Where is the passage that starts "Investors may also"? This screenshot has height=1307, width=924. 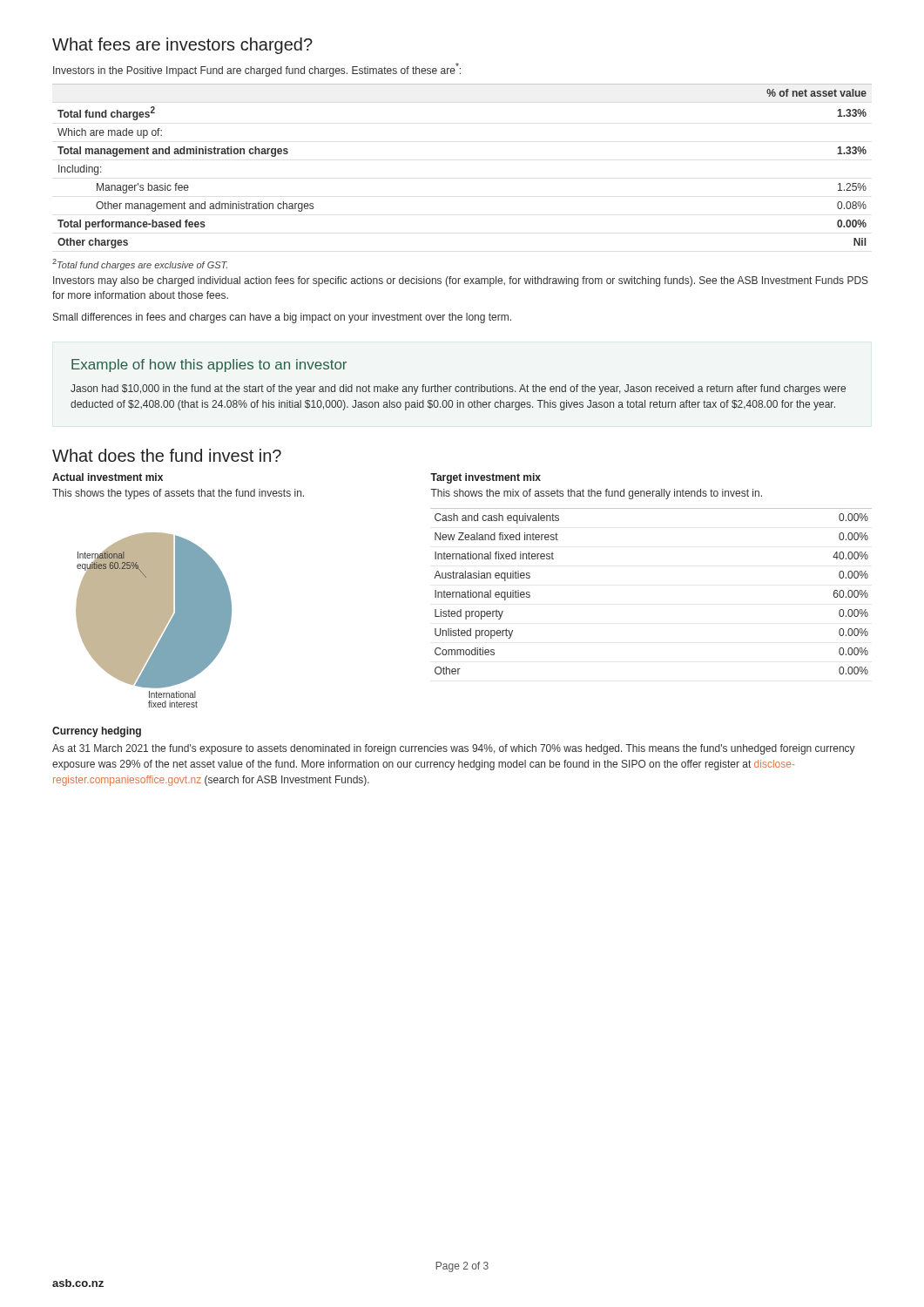(x=462, y=288)
